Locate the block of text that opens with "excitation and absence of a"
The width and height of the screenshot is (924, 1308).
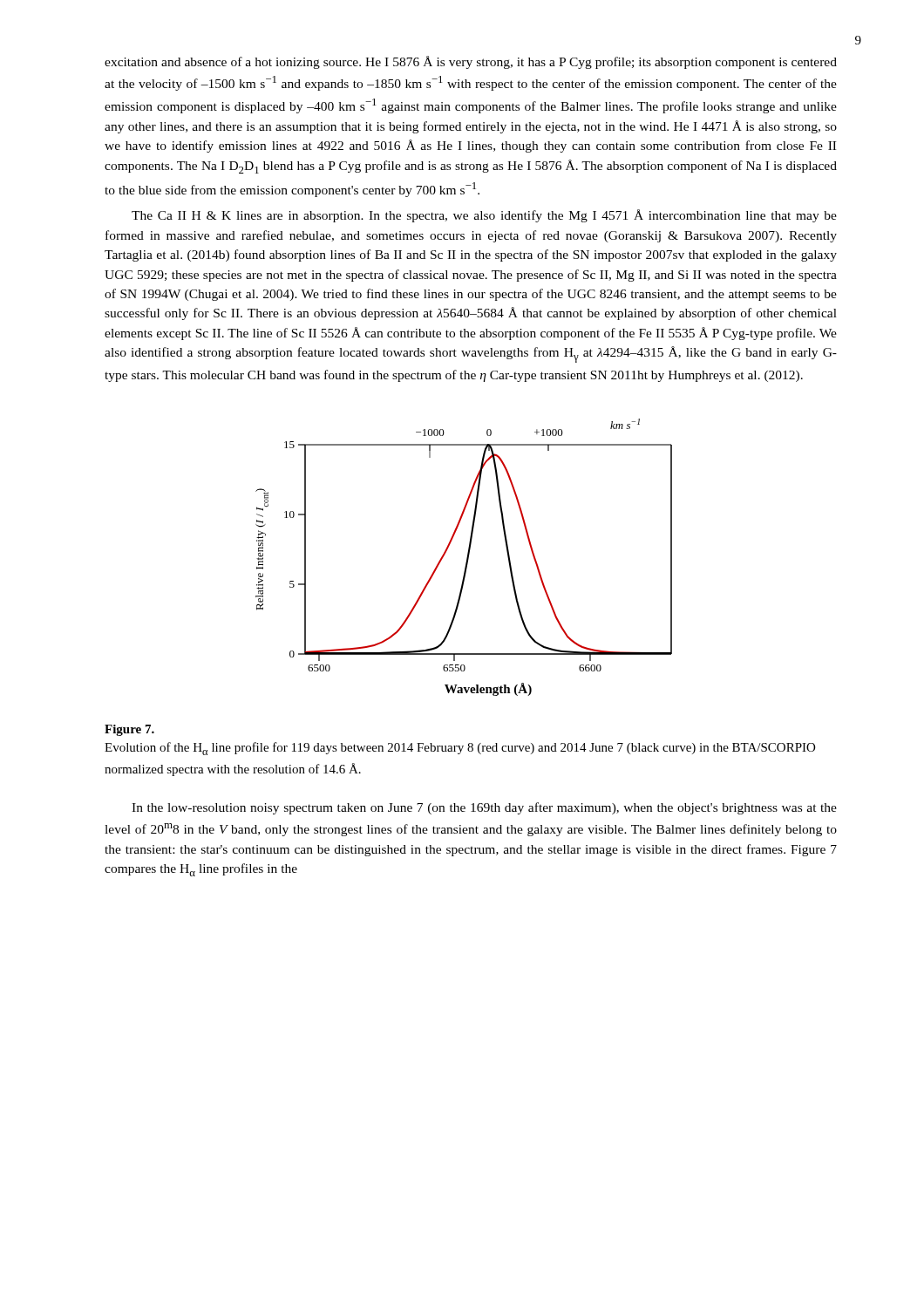pyautogui.click(x=471, y=126)
